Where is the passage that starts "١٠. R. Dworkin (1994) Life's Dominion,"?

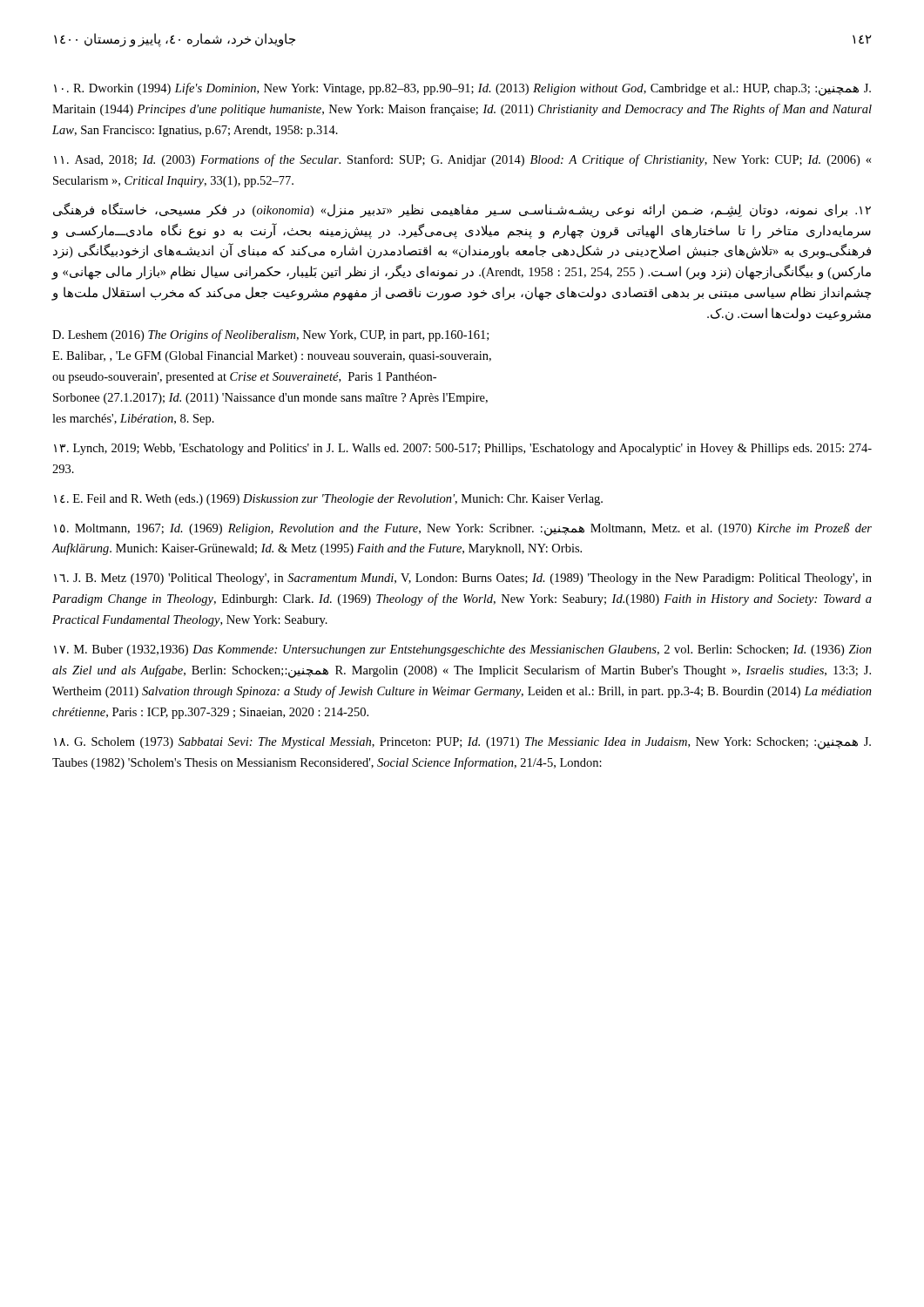(x=462, y=109)
